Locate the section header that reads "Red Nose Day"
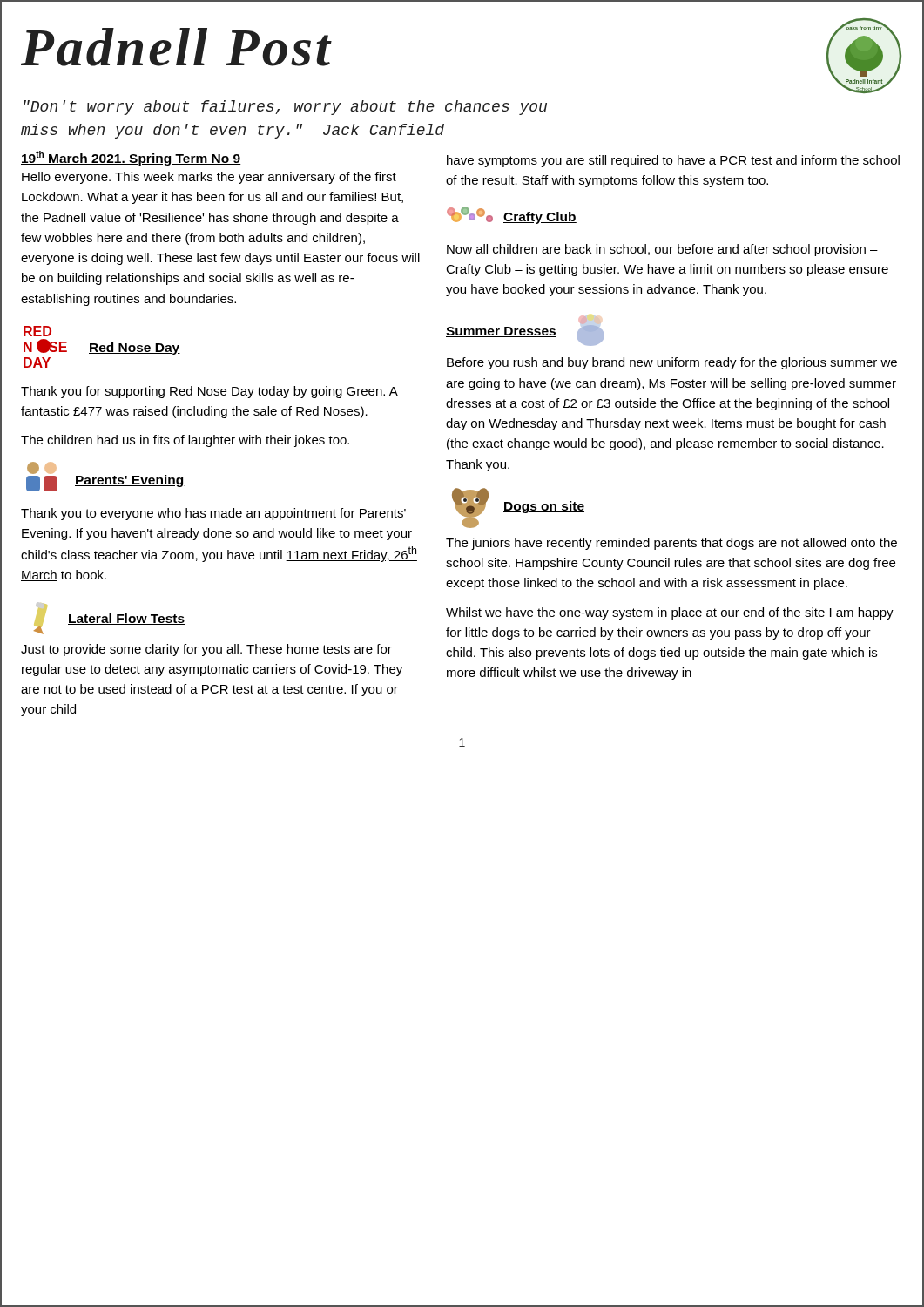Screen dimensions: 1307x924 134,348
